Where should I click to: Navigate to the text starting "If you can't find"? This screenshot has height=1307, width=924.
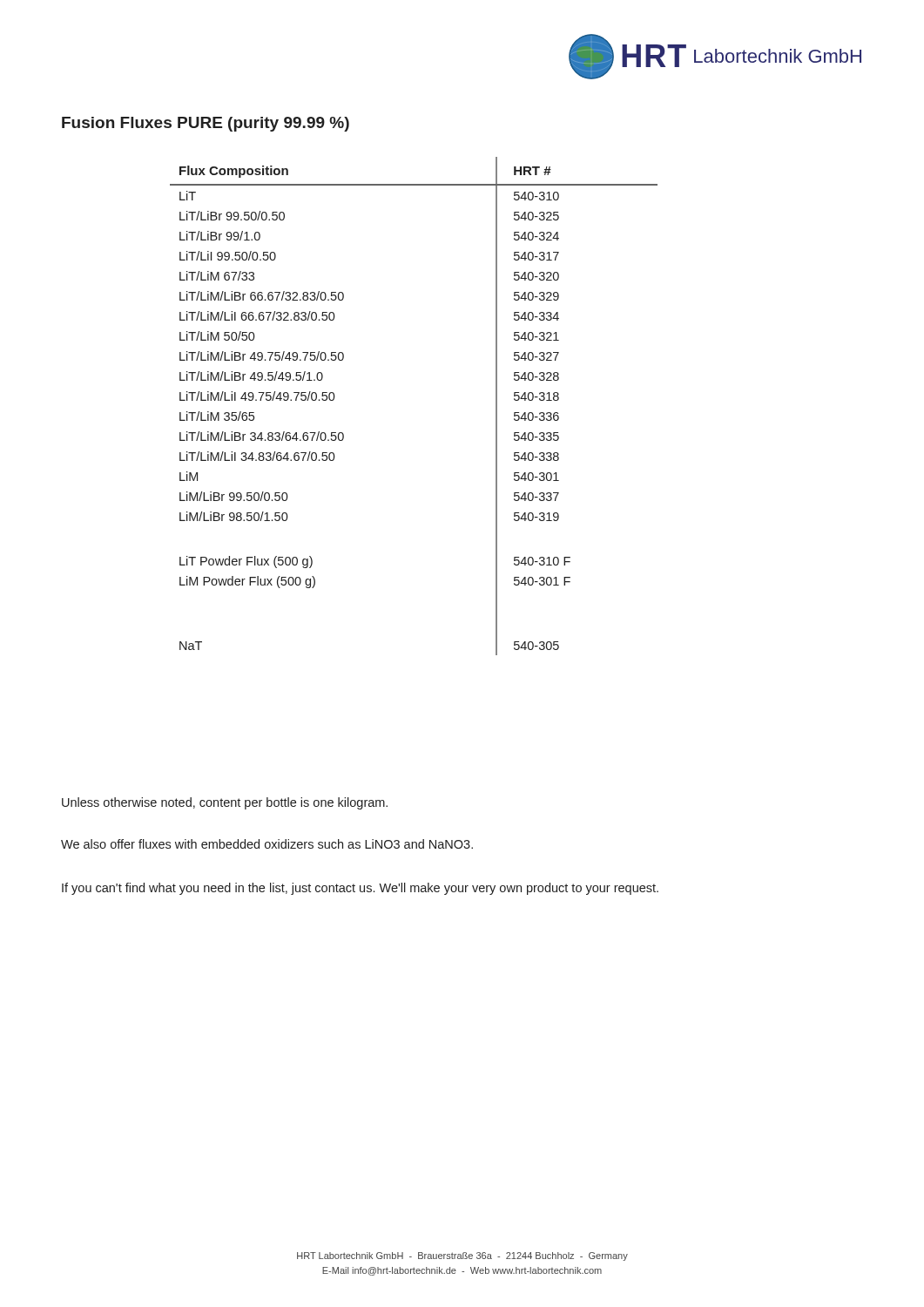click(x=360, y=888)
